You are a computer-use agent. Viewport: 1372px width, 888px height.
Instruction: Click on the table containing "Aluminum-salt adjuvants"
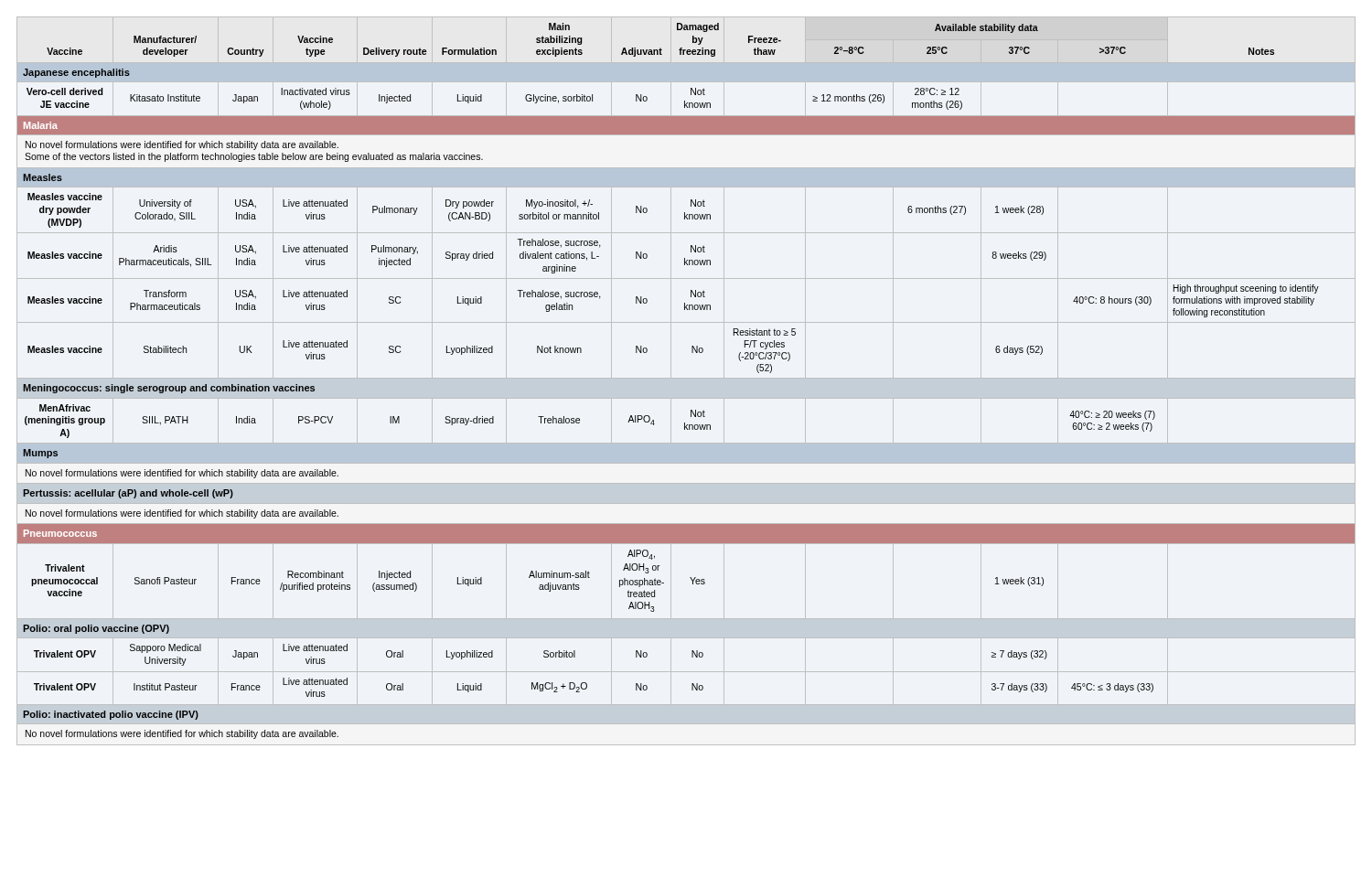click(x=686, y=381)
